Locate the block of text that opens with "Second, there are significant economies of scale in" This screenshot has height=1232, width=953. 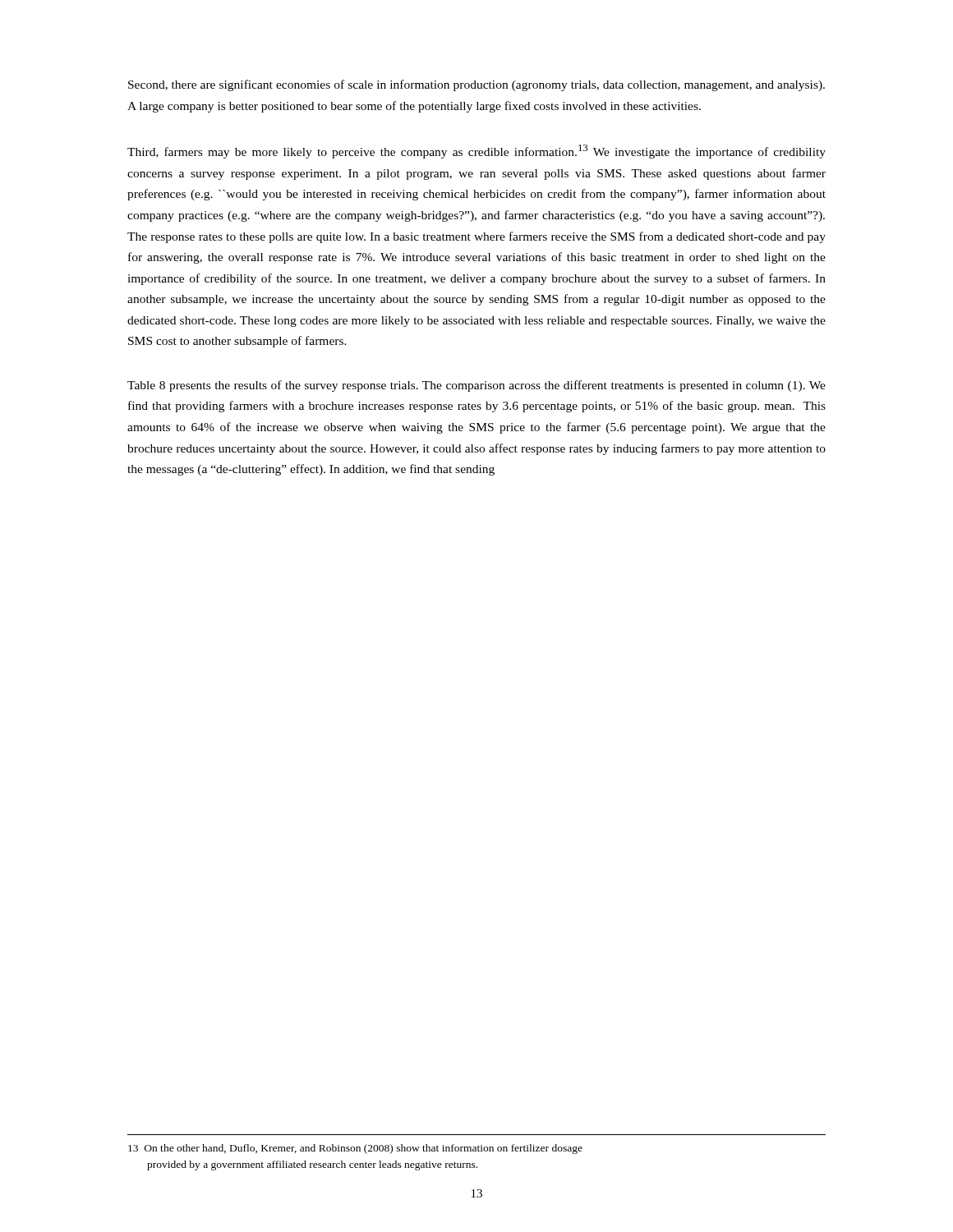click(476, 95)
